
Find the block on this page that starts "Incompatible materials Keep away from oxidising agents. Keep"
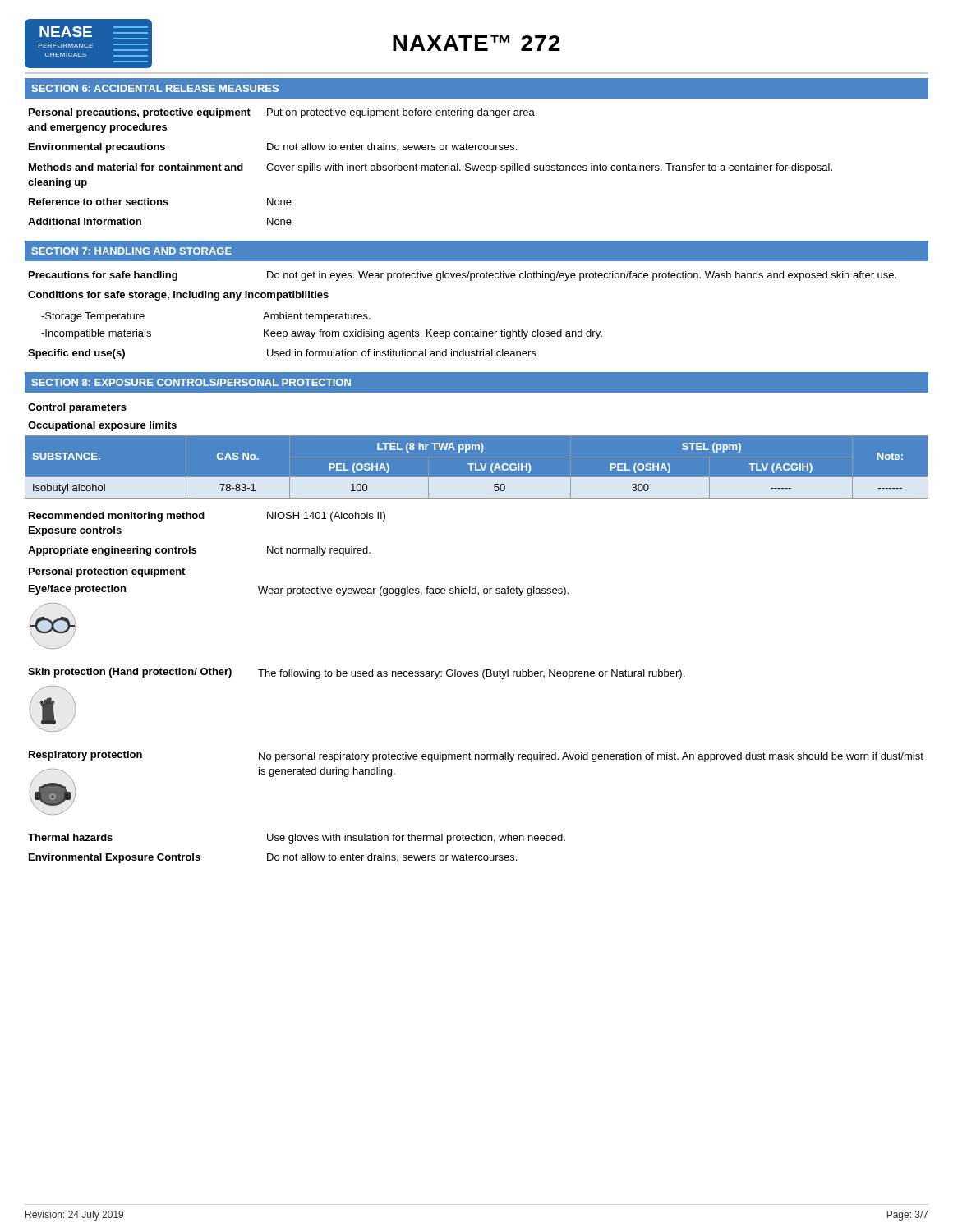pyautogui.click(x=483, y=333)
